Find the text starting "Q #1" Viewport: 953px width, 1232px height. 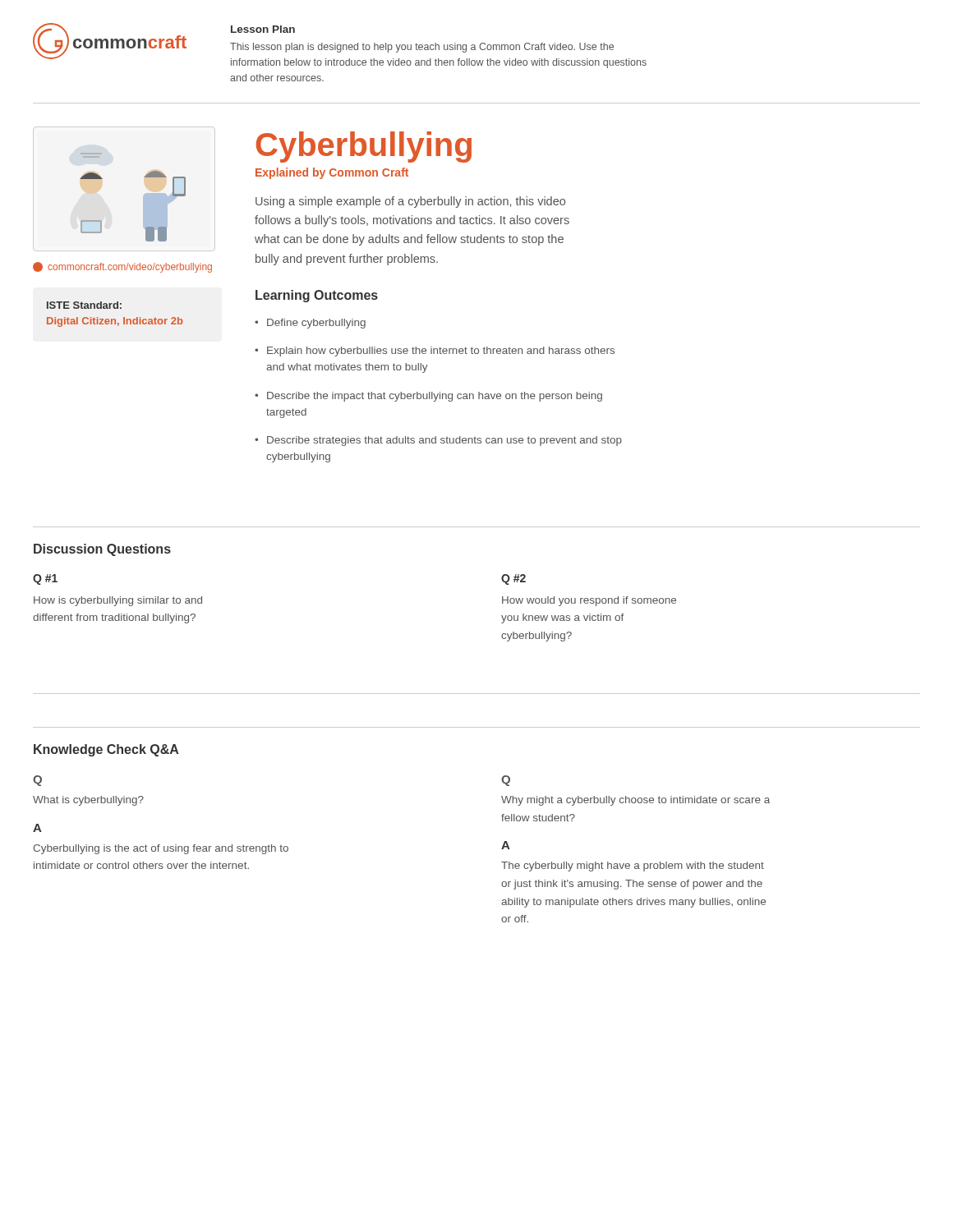(x=45, y=578)
